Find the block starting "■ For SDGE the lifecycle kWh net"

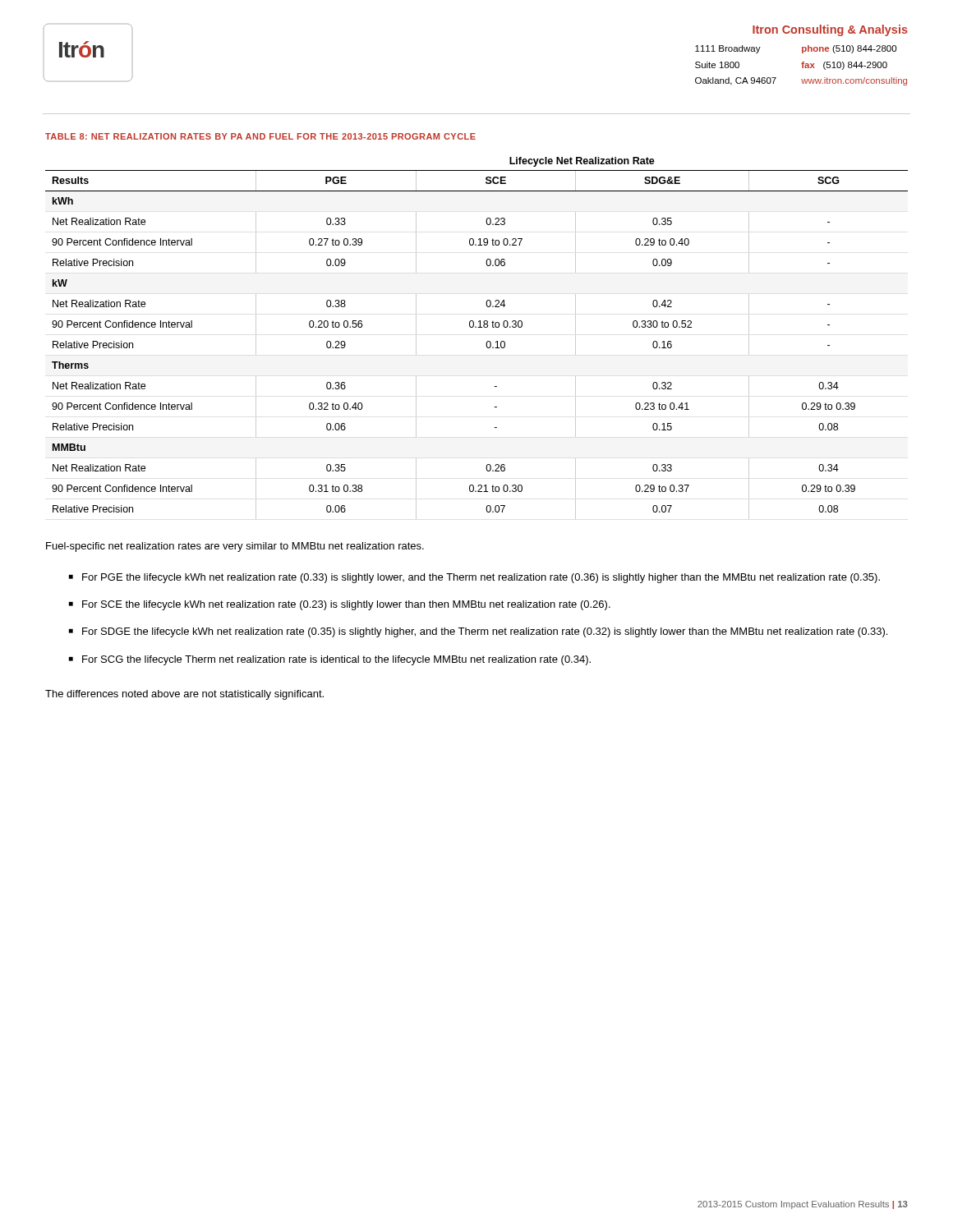tap(488, 632)
